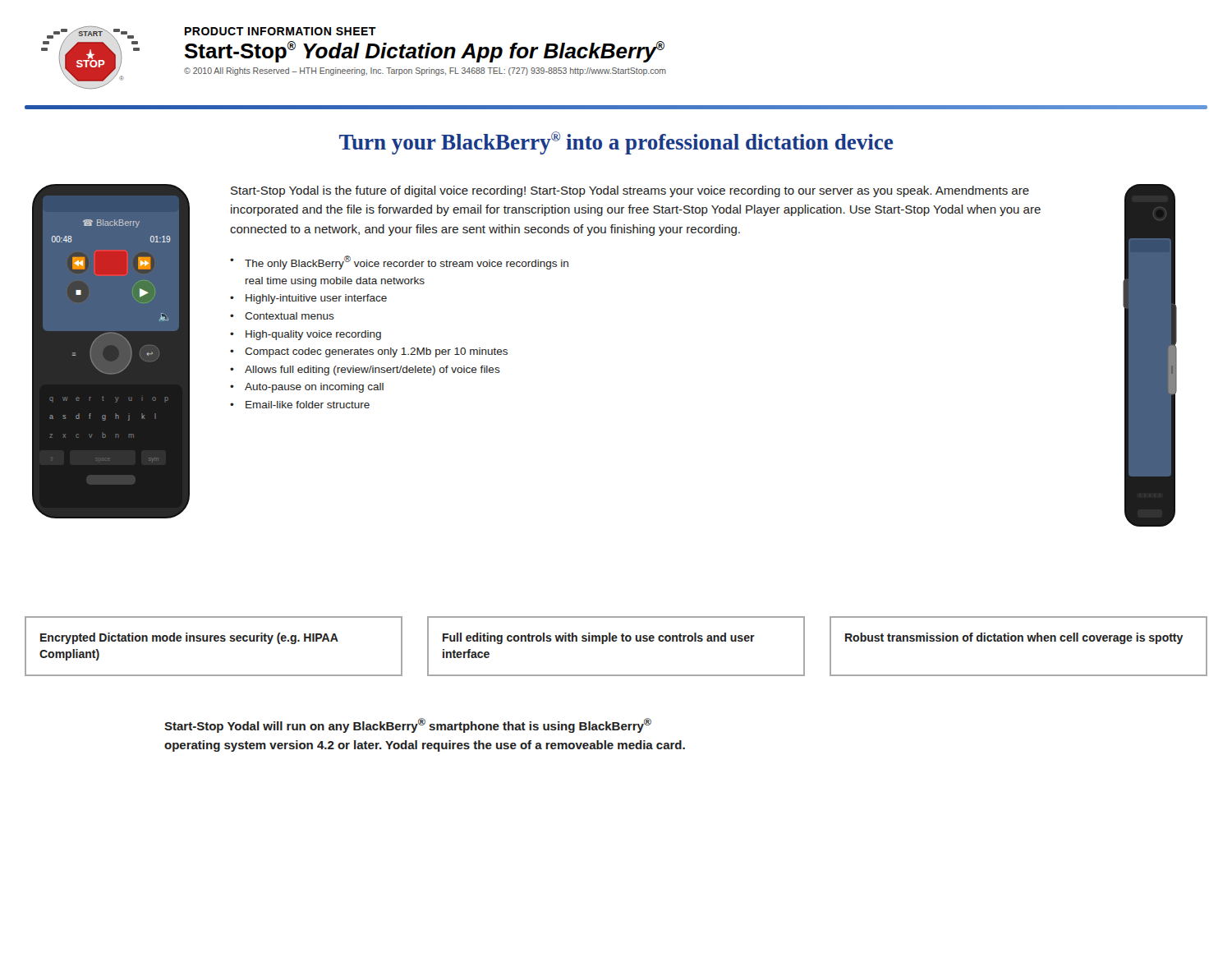Find the block on this page that starts "Start-Stop Yodal will run on any"
Image resolution: width=1232 pixels, height=953 pixels.
(425, 734)
